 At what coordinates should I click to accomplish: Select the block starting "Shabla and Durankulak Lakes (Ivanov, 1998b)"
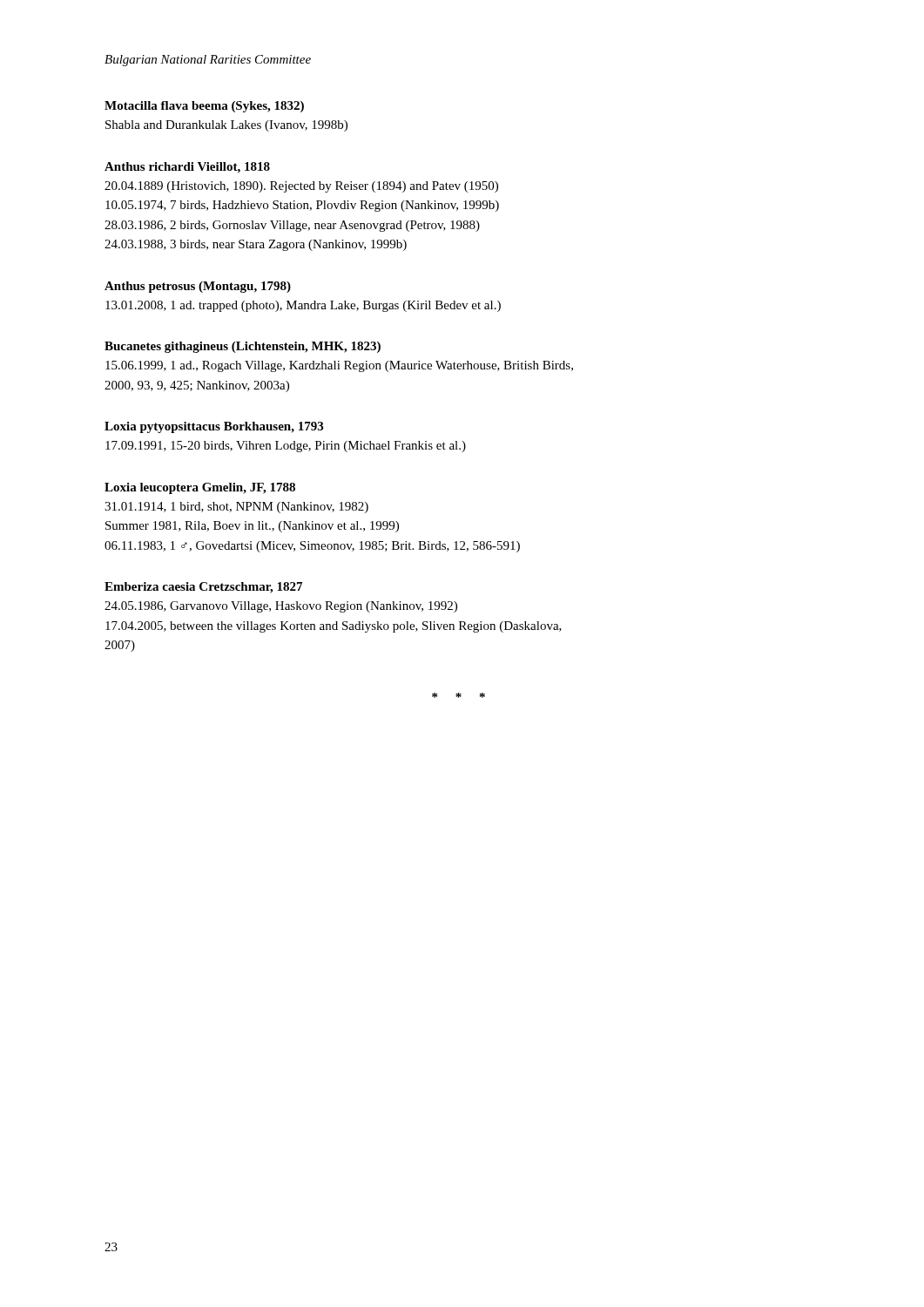(x=226, y=125)
